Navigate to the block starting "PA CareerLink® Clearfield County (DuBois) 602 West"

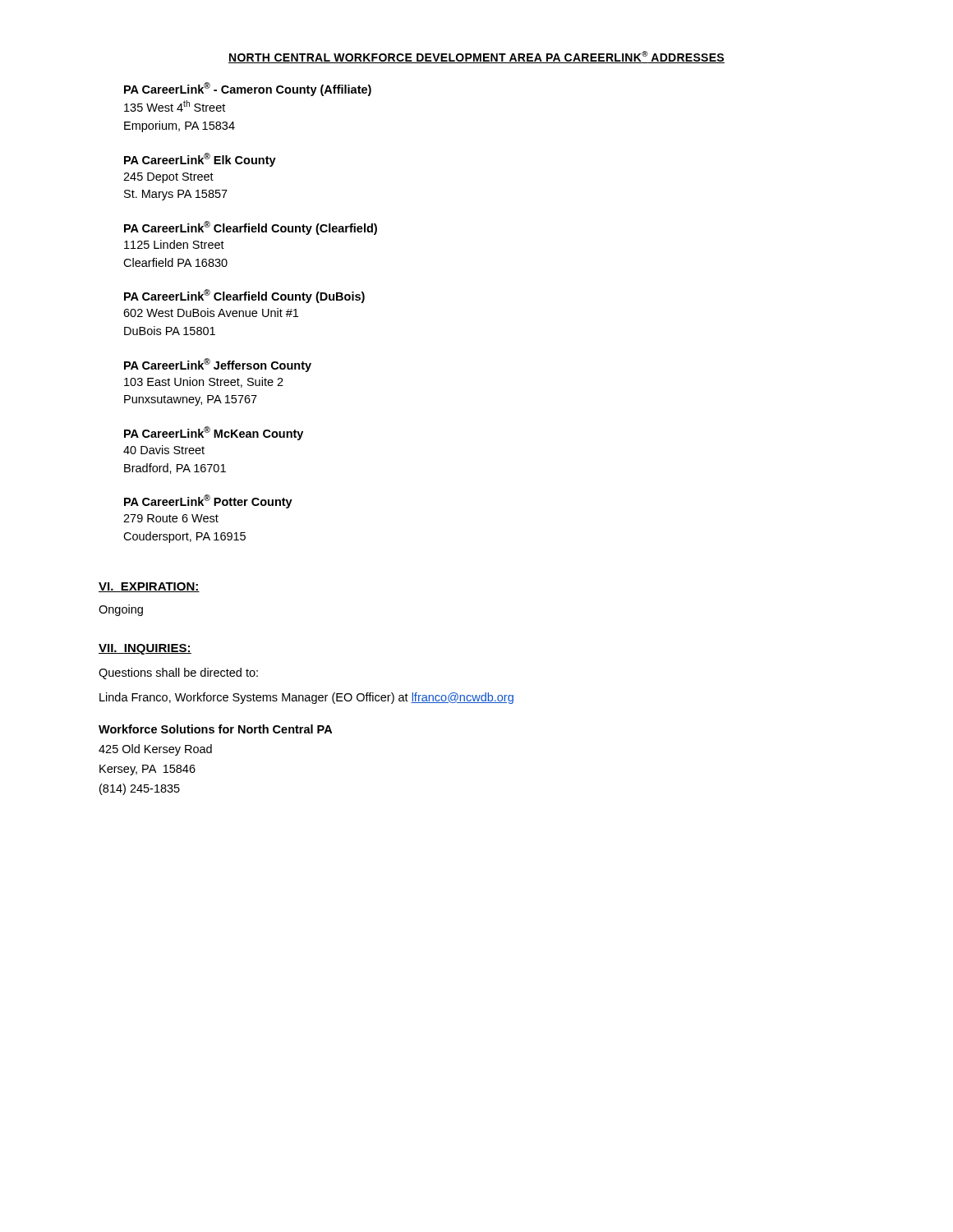[244, 296]
